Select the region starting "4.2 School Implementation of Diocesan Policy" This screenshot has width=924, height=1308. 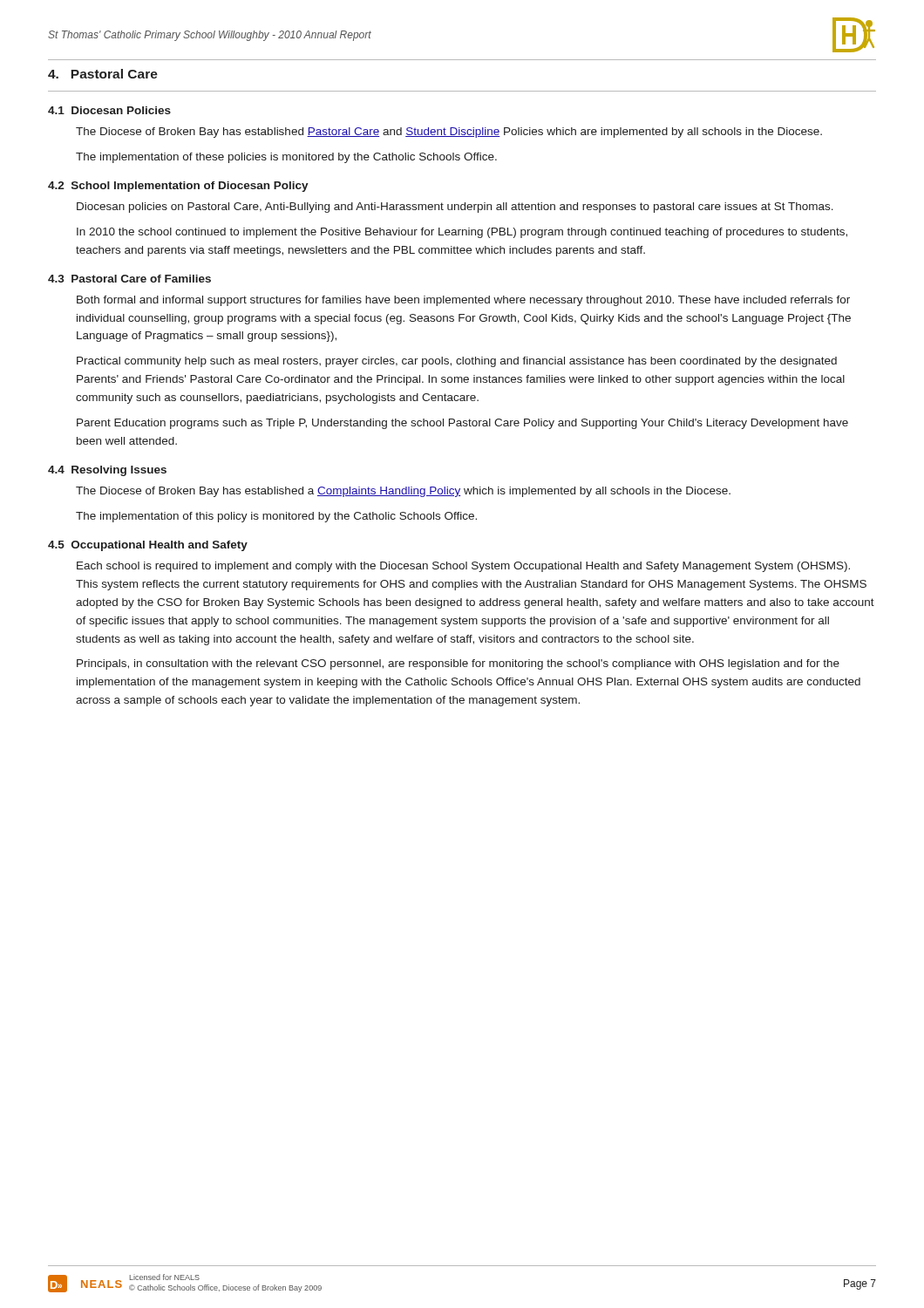click(x=178, y=185)
